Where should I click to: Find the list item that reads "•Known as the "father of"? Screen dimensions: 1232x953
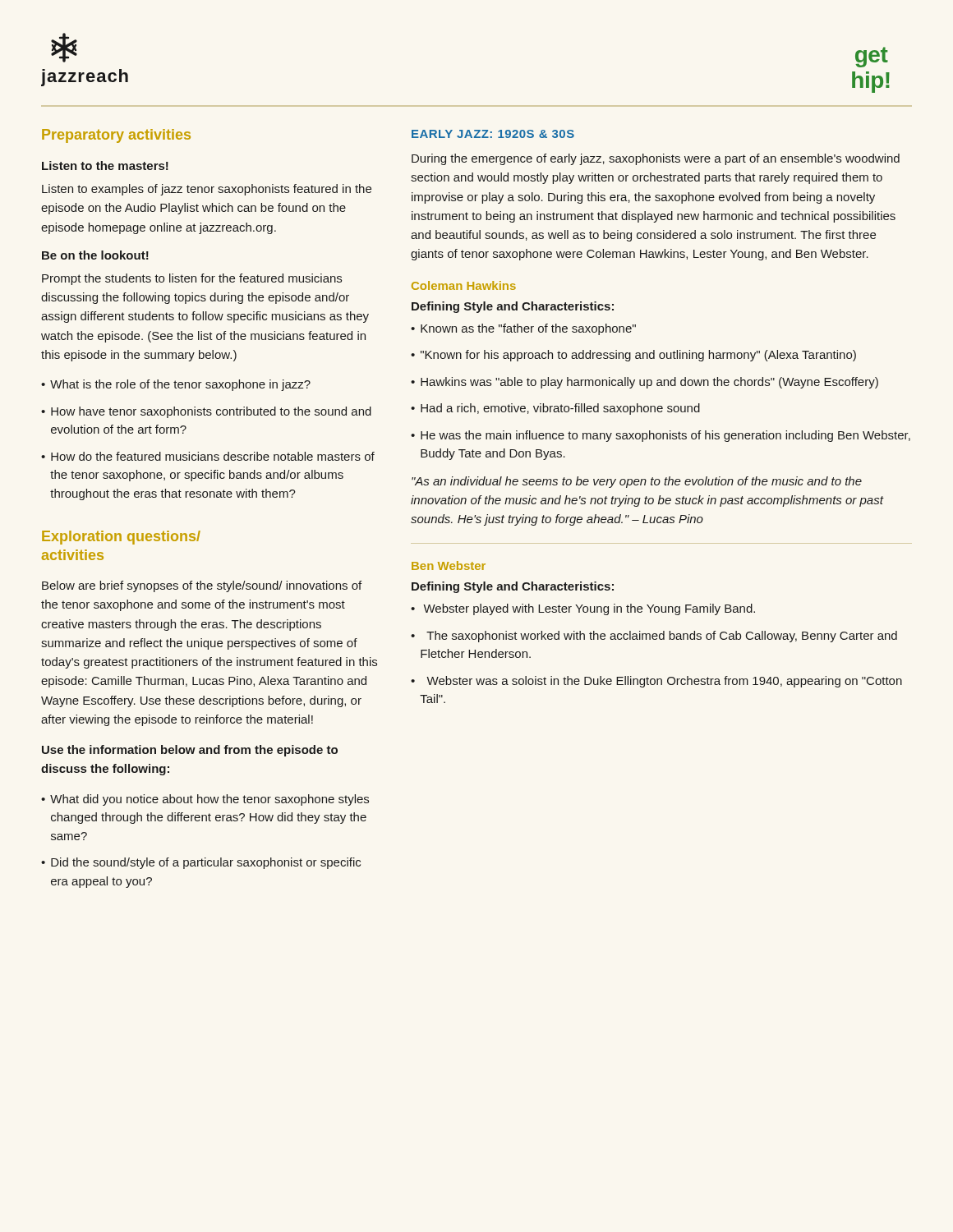[523, 329]
